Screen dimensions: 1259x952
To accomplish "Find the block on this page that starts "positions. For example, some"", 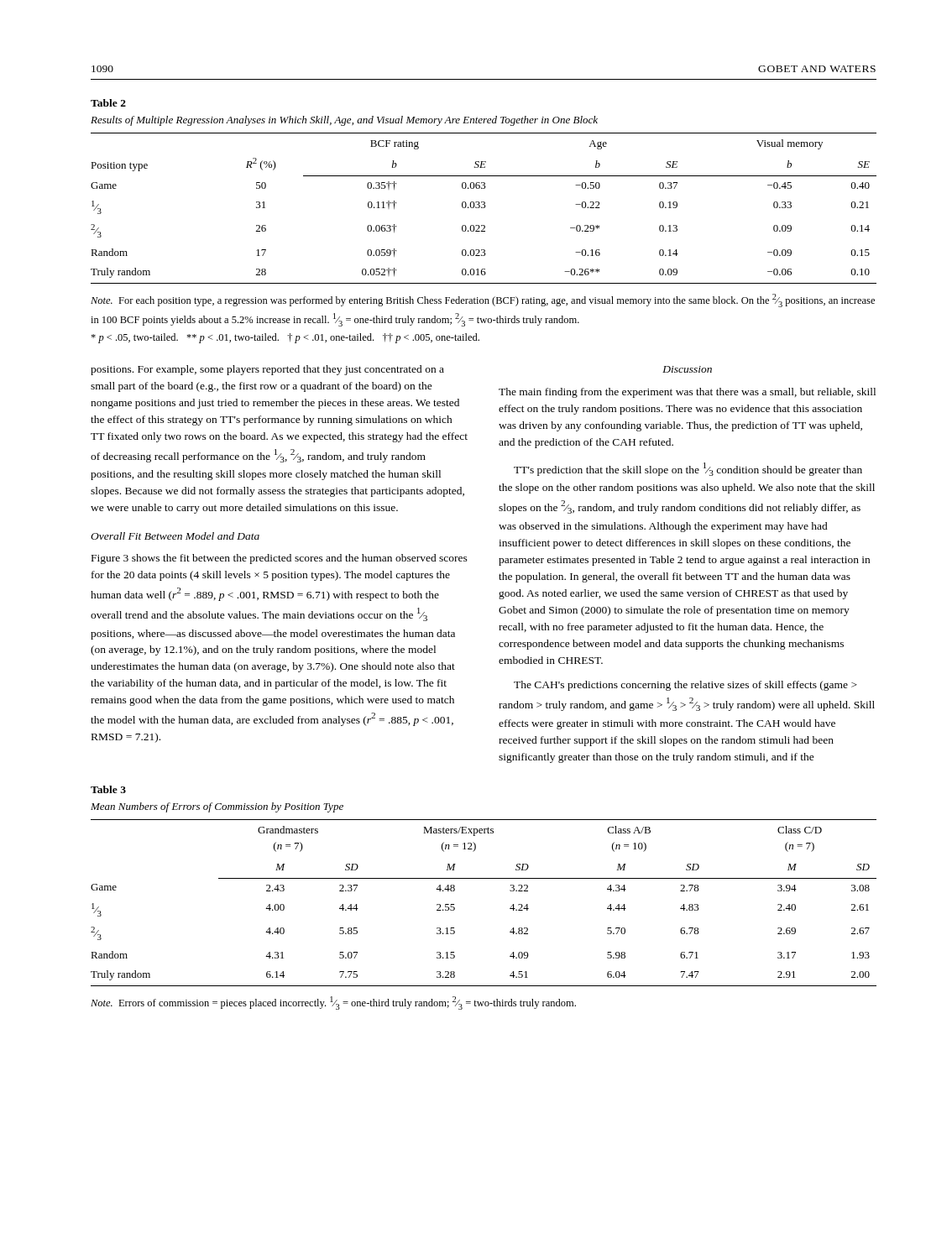I will [x=280, y=439].
